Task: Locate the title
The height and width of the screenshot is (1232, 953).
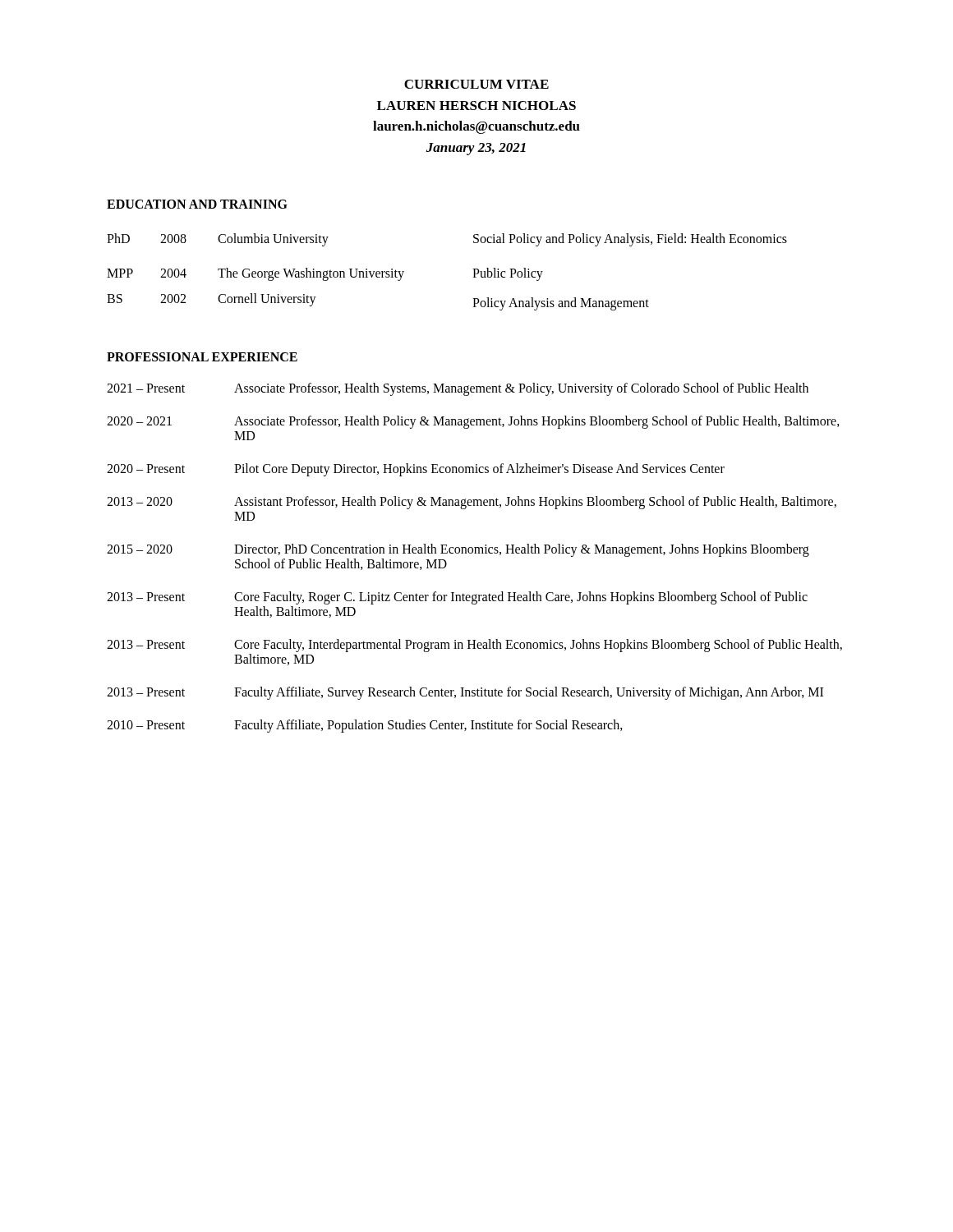Action: click(x=476, y=116)
